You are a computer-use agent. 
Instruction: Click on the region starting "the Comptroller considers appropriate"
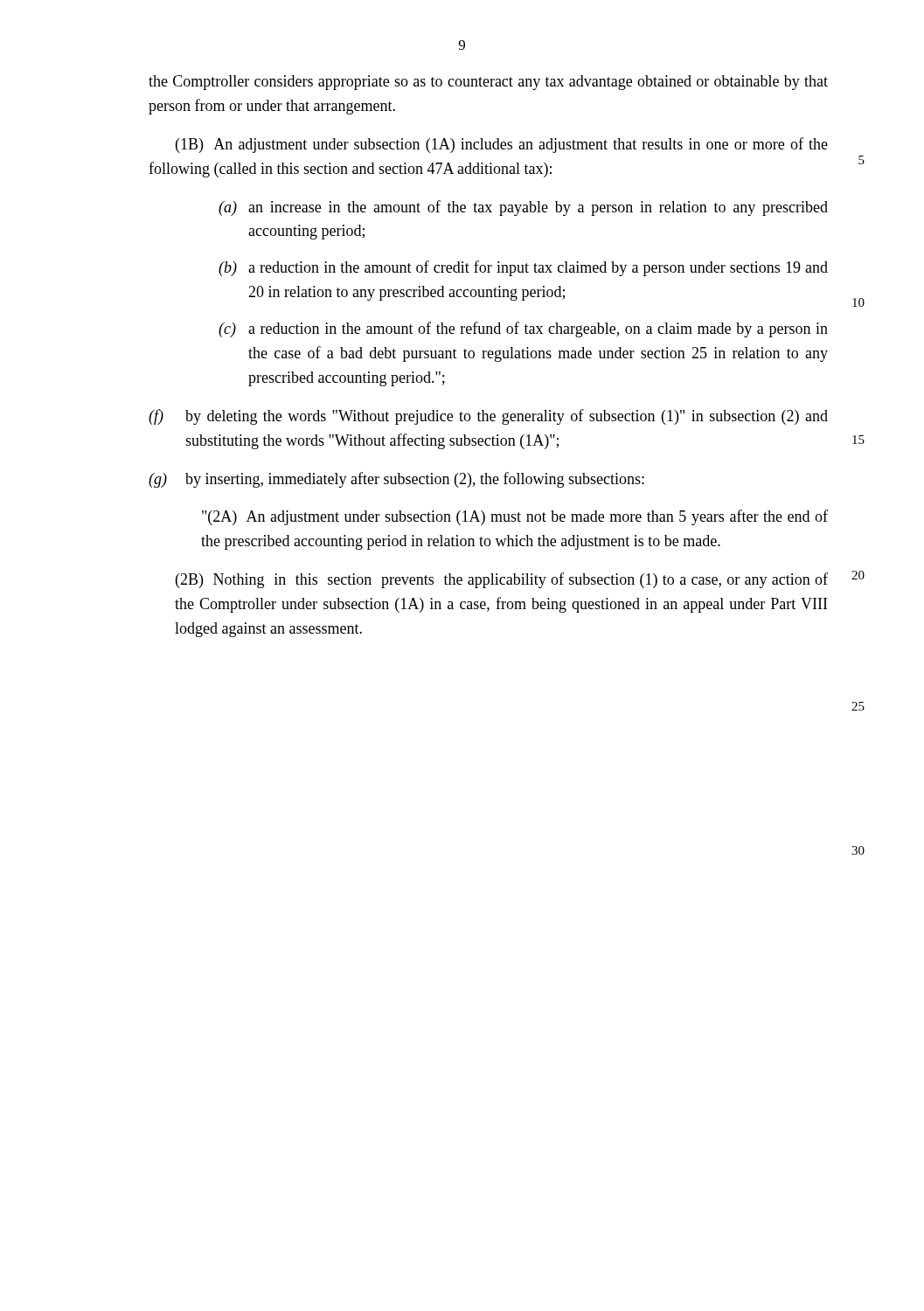[488, 93]
